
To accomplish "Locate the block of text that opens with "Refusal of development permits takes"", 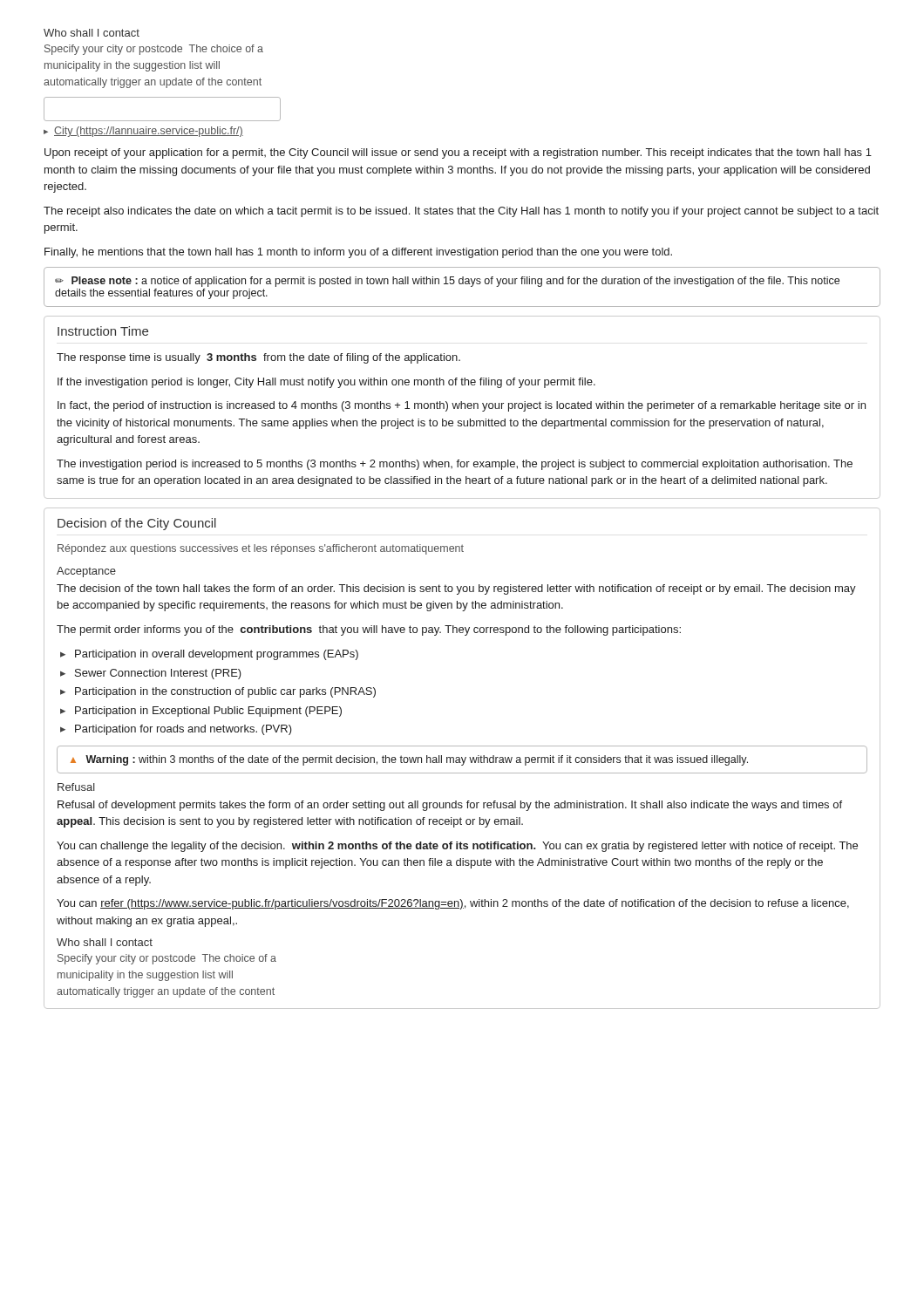I will coord(449,813).
